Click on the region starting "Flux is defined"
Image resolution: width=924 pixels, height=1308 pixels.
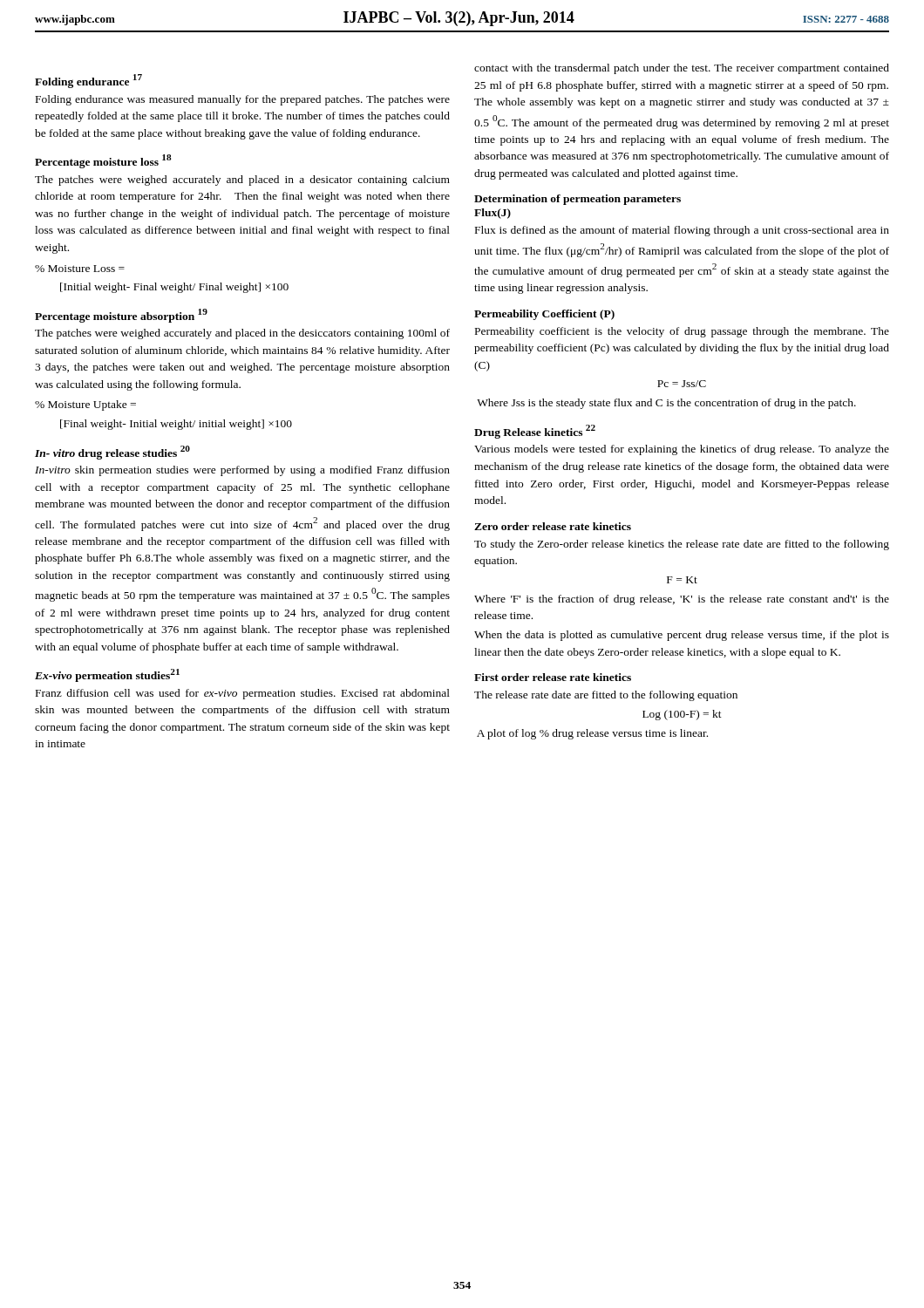tap(682, 259)
